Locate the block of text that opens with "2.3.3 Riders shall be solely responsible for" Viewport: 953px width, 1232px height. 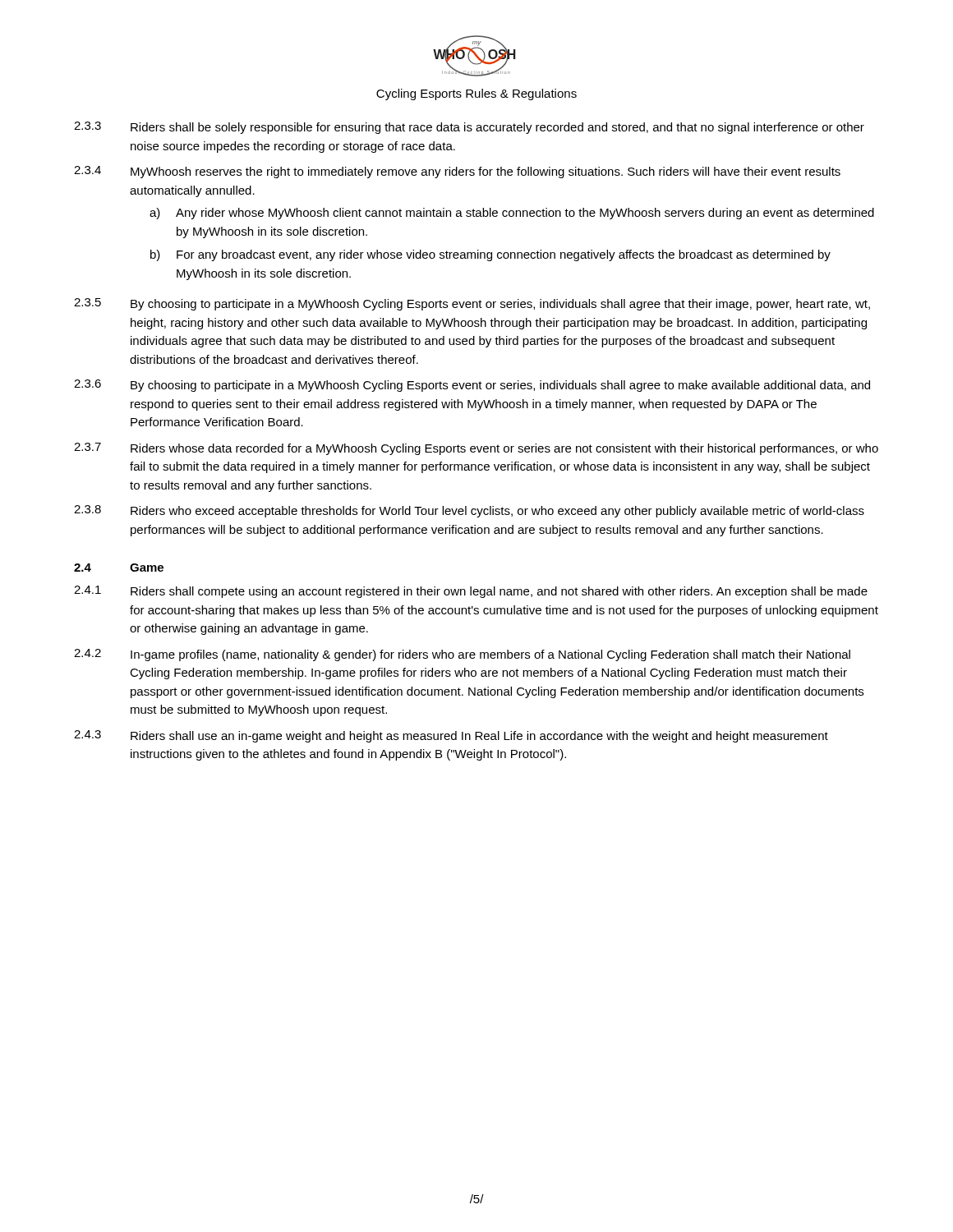[476, 137]
